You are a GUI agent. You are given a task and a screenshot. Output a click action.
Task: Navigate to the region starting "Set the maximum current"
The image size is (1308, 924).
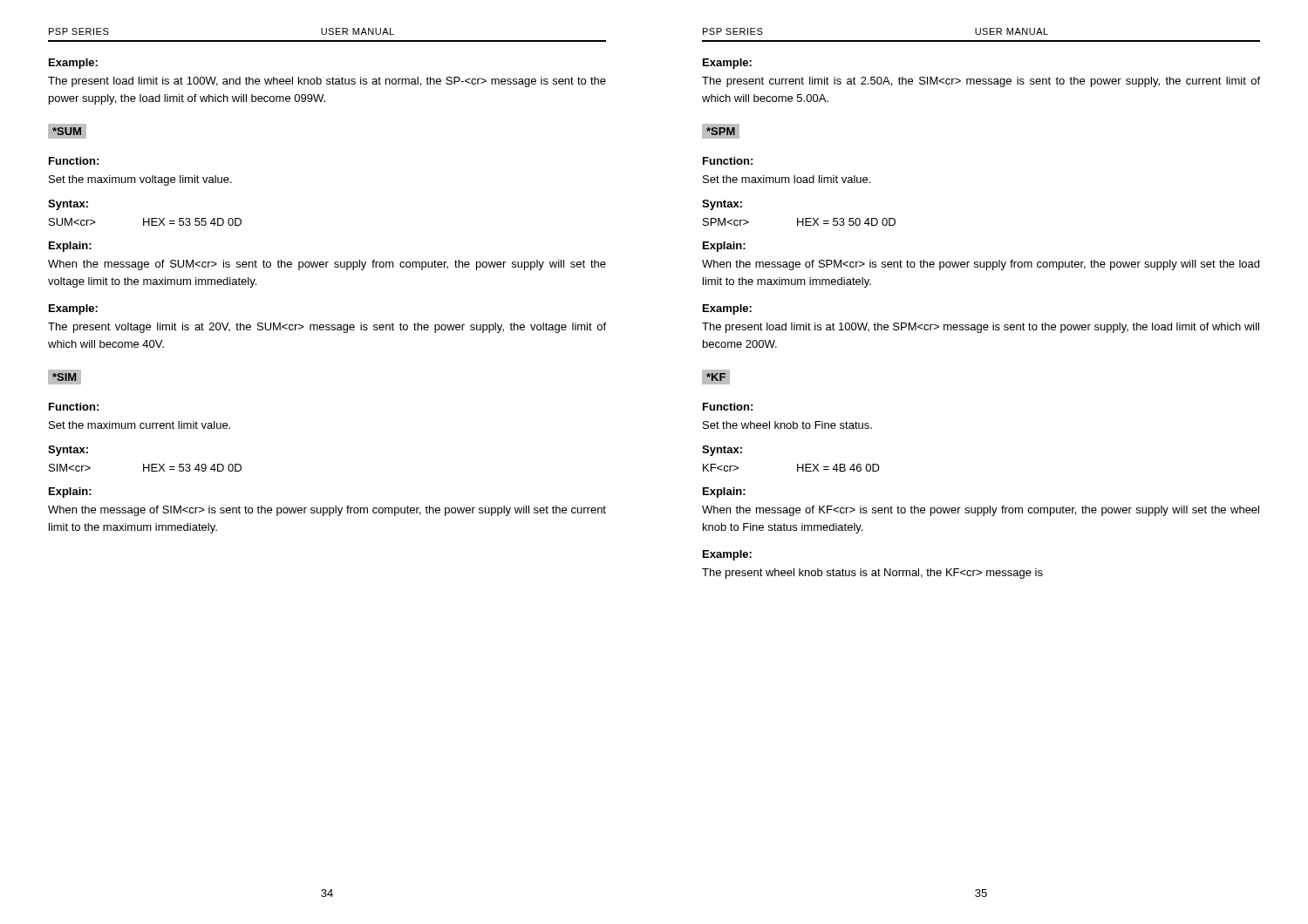(x=140, y=425)
